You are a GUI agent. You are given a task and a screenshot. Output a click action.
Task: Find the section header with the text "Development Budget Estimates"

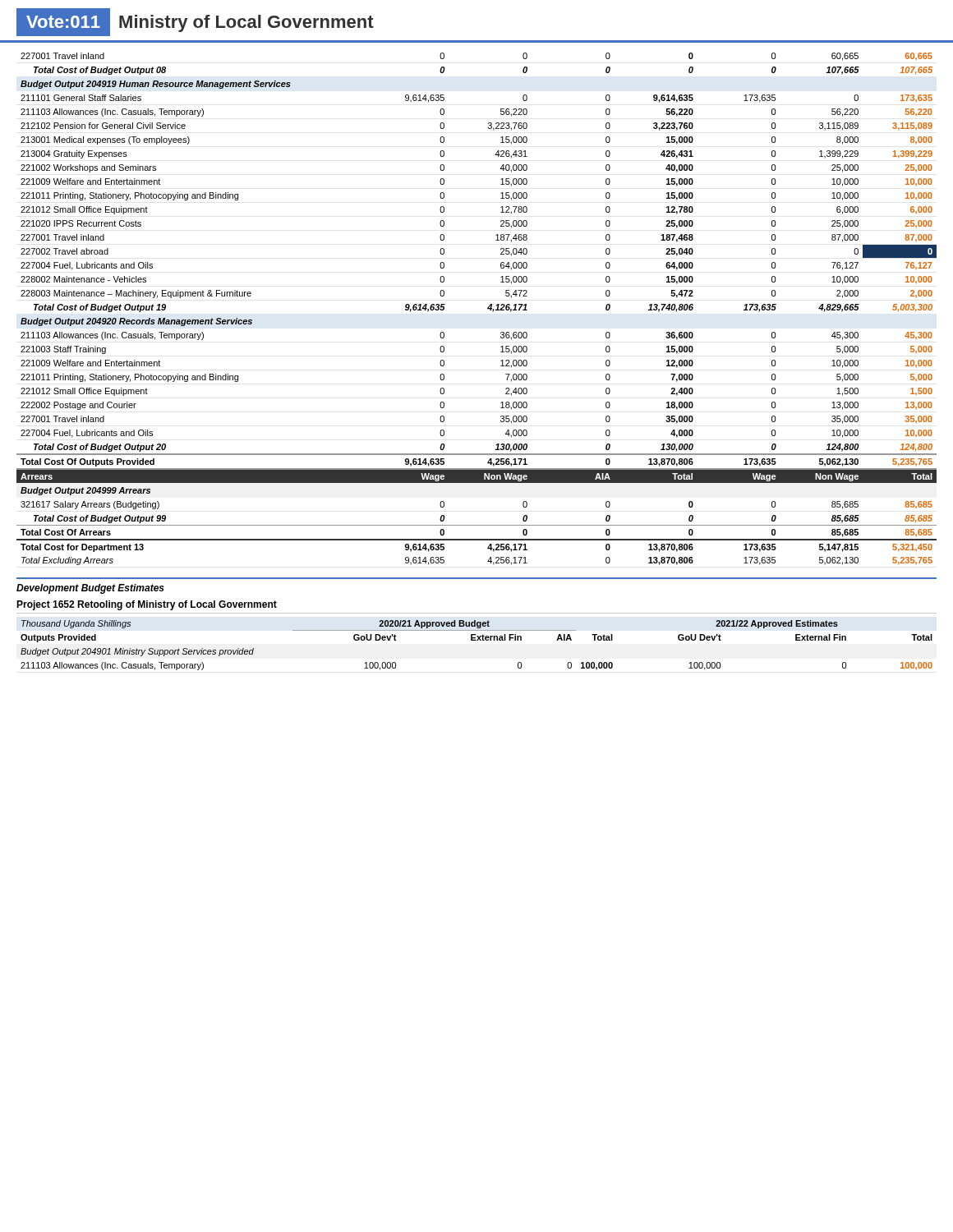coord(90,588)
